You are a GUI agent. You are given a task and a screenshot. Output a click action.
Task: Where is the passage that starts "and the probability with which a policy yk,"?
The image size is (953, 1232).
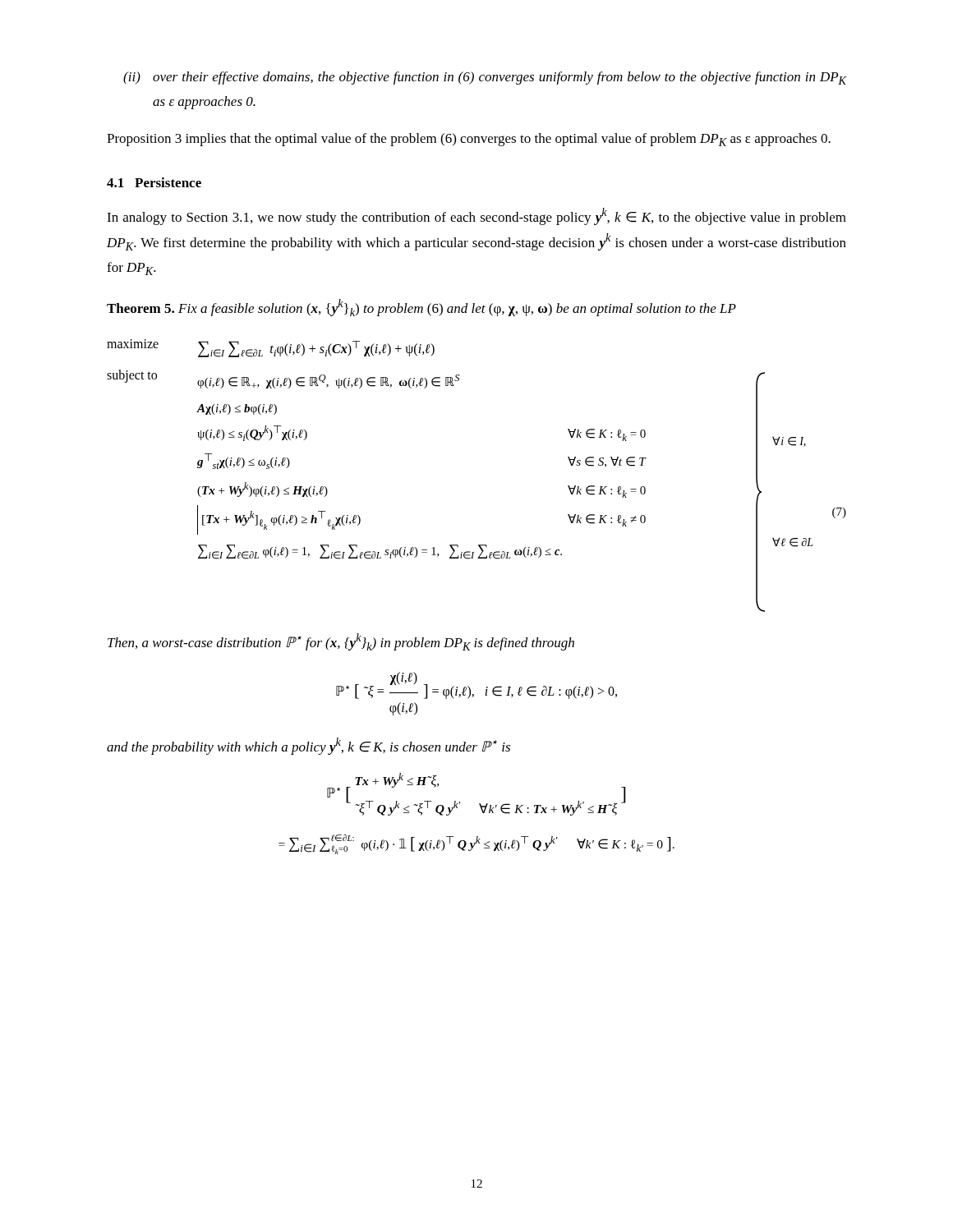point(309,745)
